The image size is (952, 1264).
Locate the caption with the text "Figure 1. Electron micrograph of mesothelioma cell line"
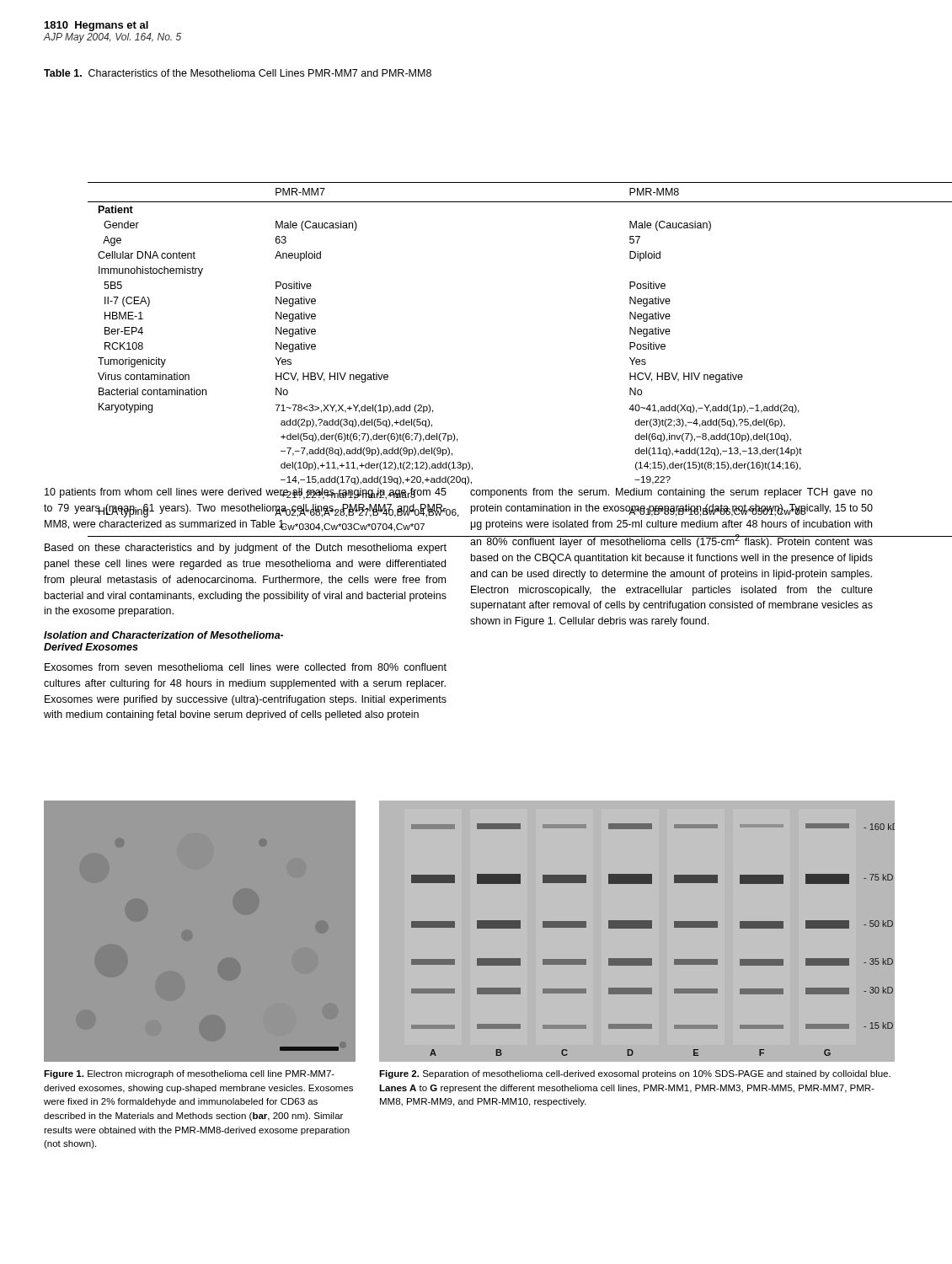(199, 1109)
